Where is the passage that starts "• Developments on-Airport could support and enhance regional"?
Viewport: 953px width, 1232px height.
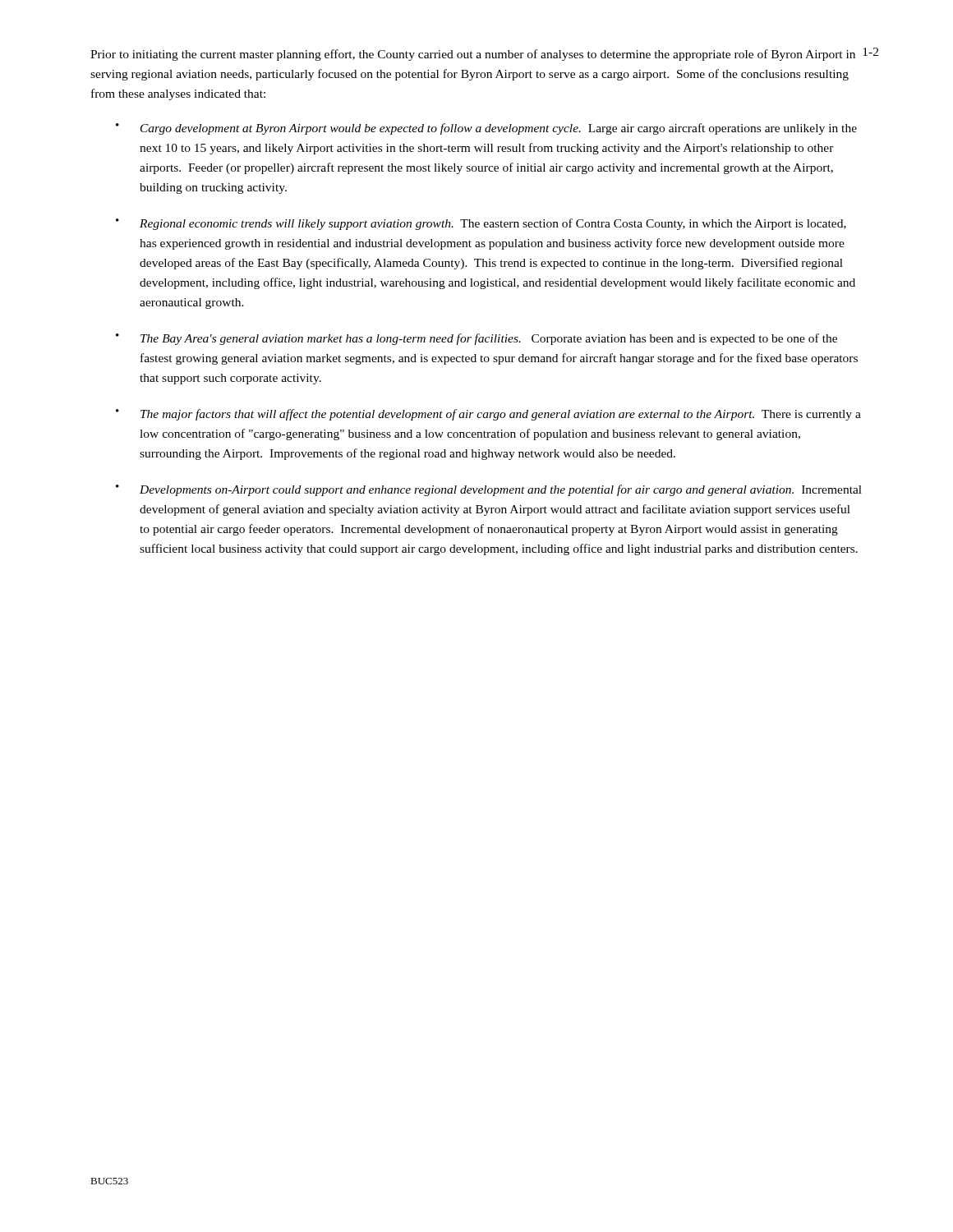pos(489,519)
